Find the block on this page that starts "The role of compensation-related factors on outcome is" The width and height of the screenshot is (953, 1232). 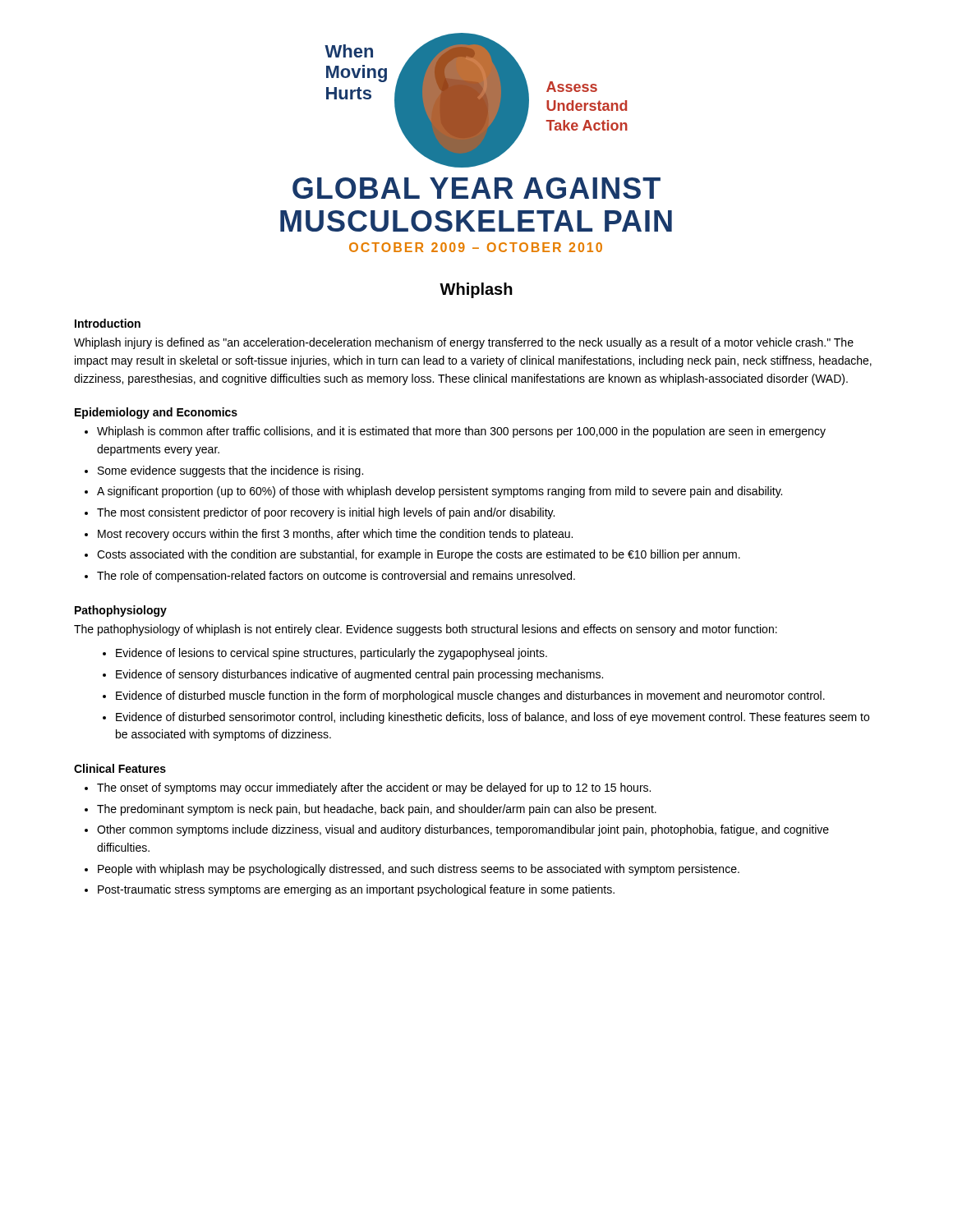(336, 576)
